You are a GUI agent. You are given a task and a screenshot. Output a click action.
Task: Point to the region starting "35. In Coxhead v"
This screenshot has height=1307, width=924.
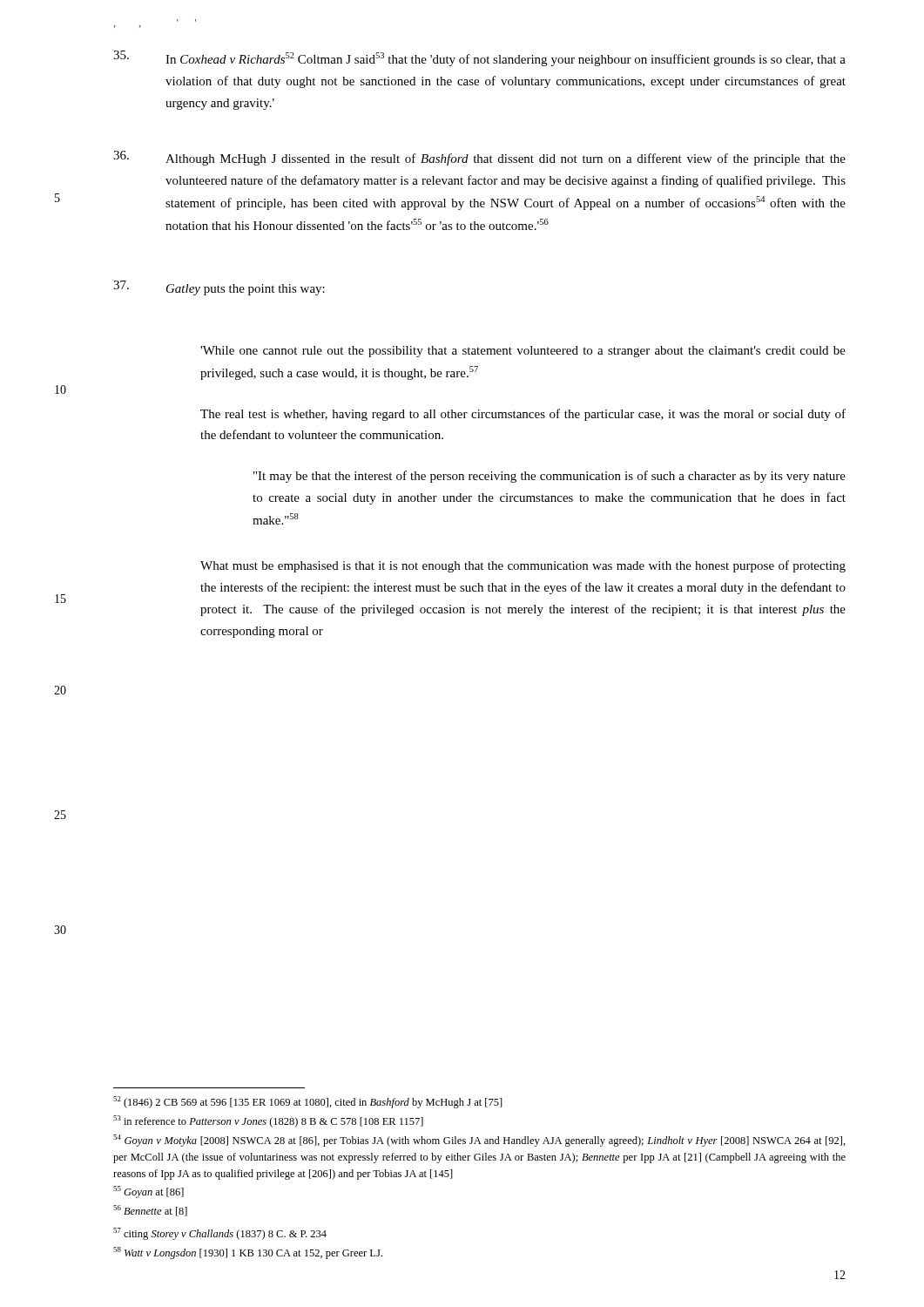coord(479,81)
